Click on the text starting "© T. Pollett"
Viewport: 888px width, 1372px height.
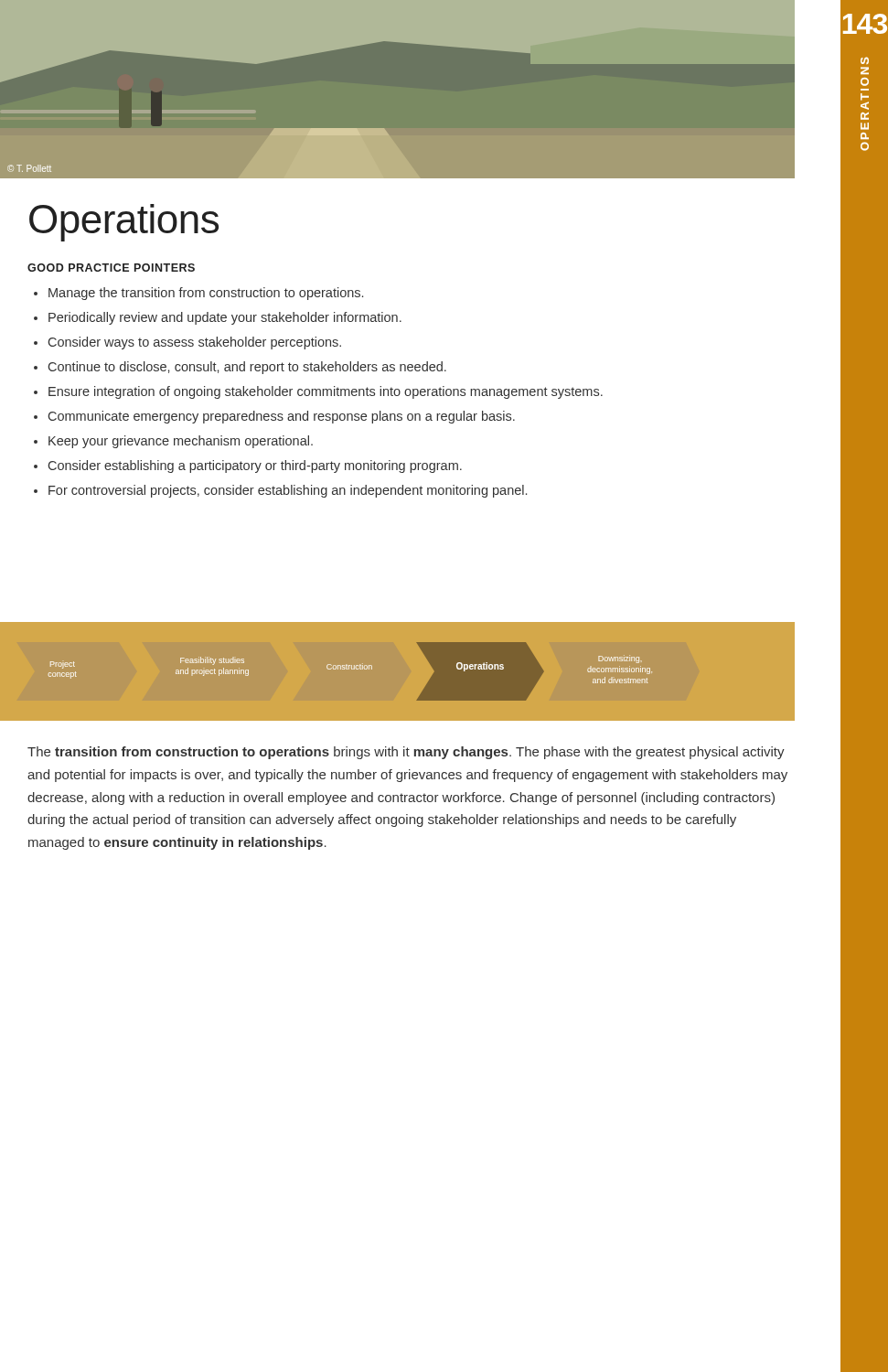pos(29,169)
